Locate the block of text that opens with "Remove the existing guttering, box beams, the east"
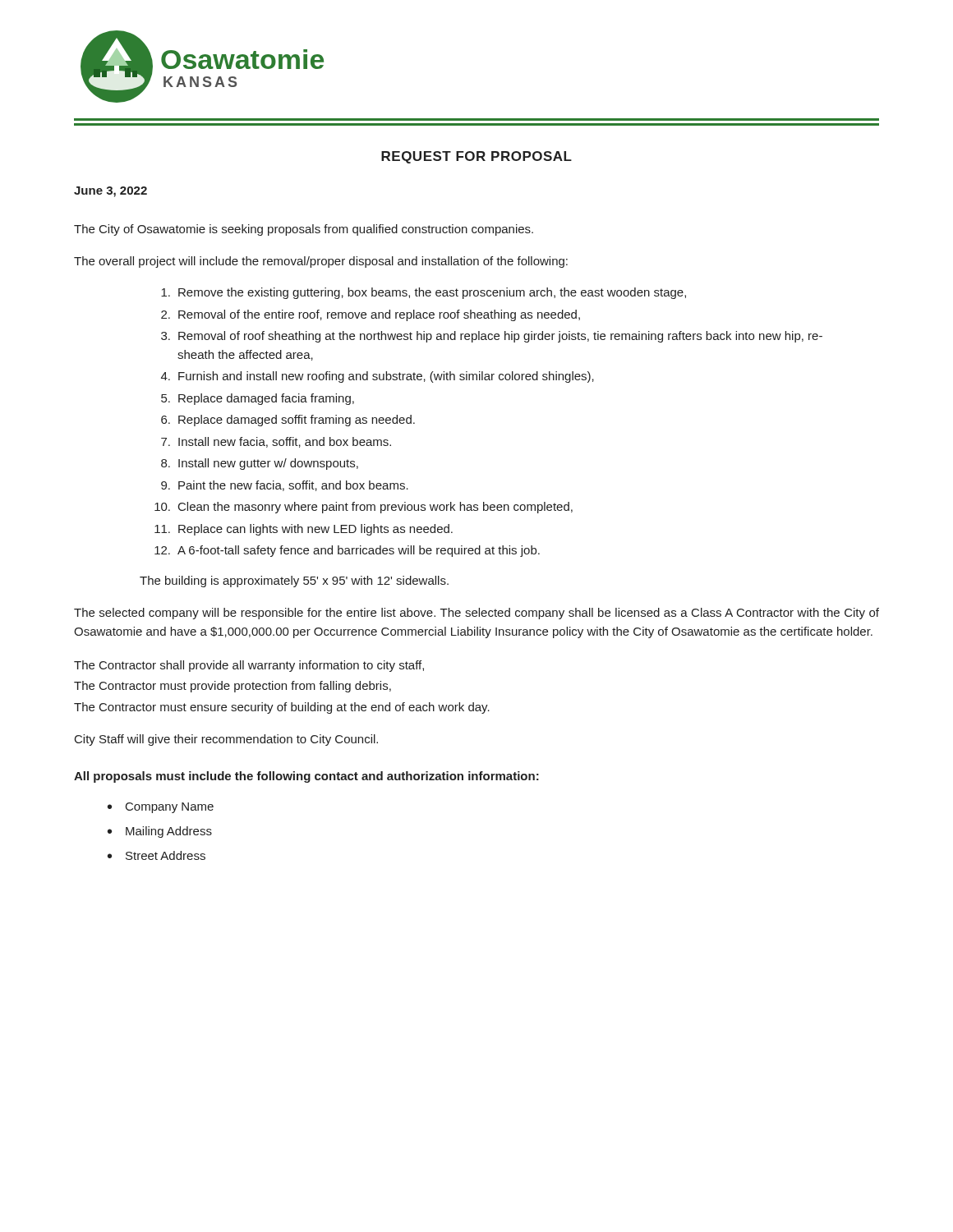 413,293
